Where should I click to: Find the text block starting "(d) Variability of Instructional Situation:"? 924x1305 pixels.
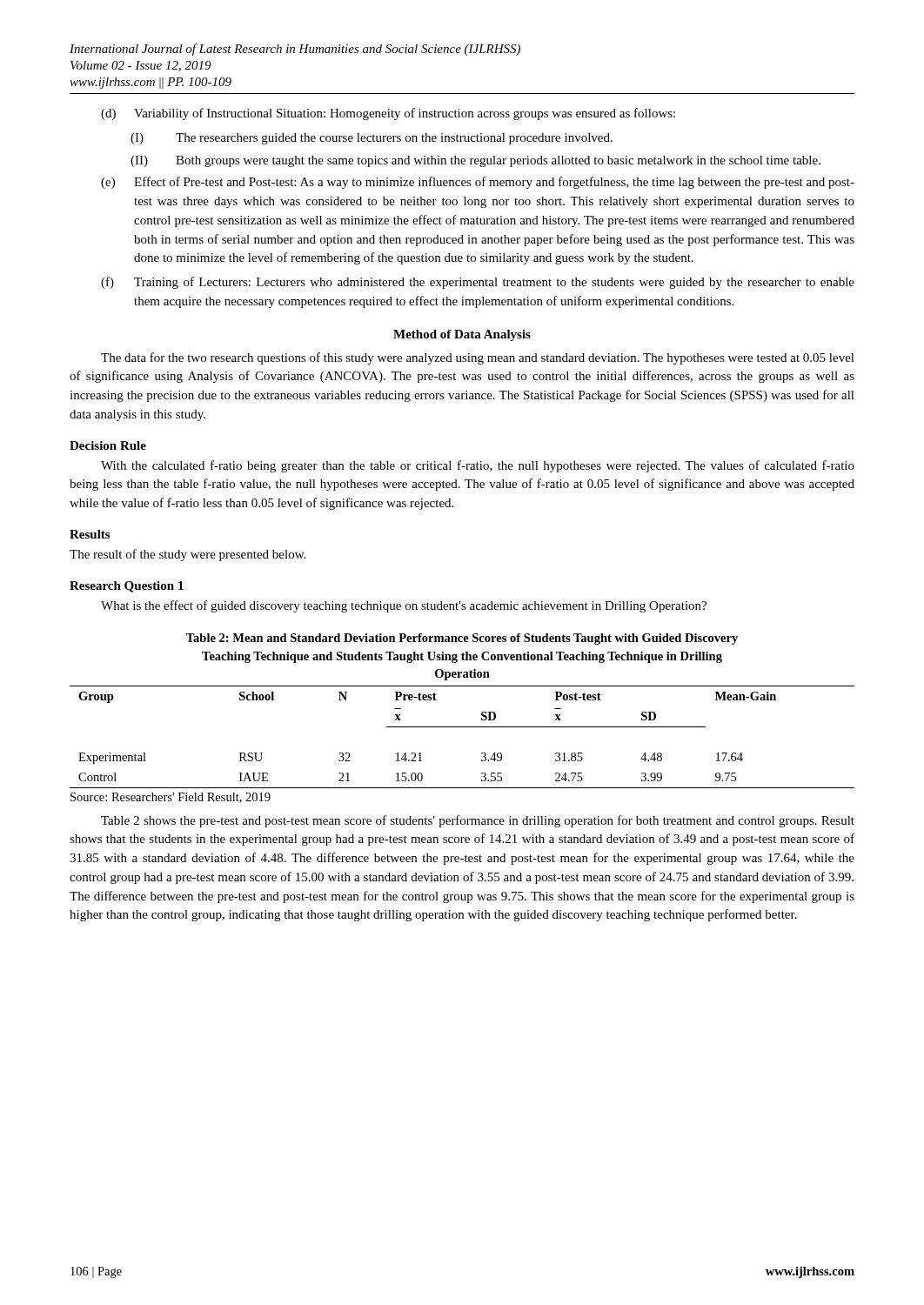point(462,137)
